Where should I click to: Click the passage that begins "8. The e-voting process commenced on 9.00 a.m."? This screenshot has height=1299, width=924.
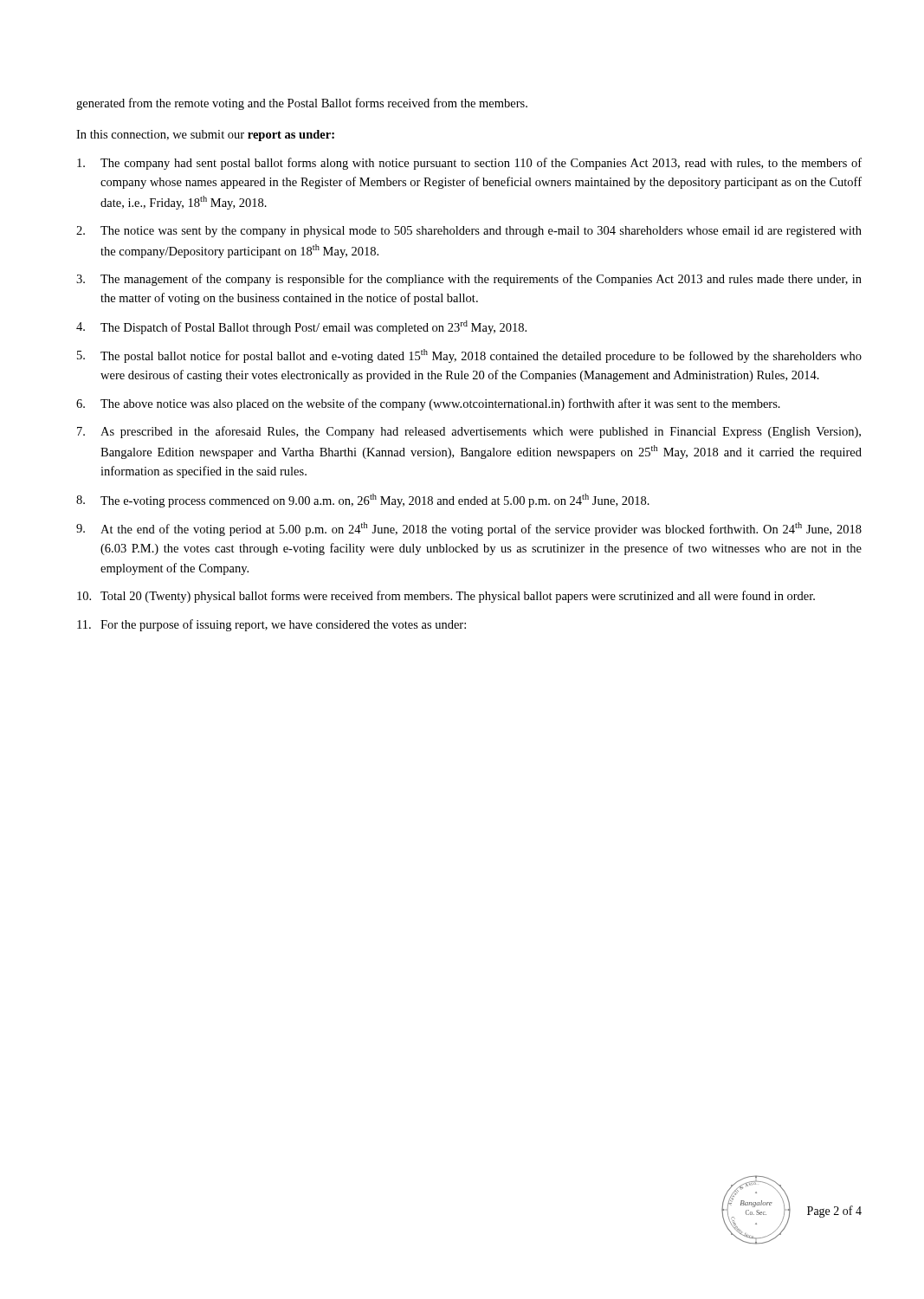pos(469,500)
